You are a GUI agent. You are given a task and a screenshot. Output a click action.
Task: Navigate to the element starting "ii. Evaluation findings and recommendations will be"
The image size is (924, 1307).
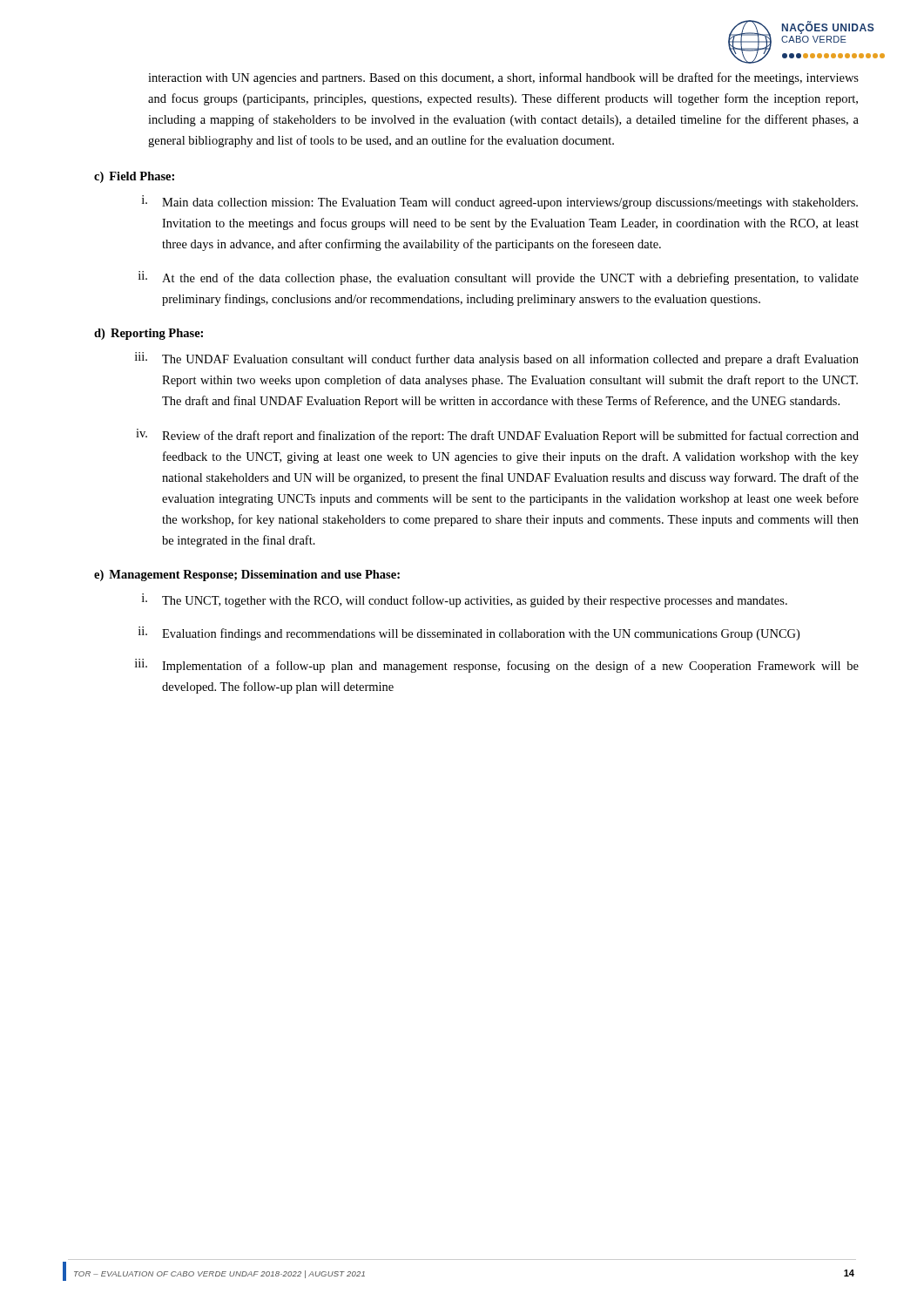point(476,634)
